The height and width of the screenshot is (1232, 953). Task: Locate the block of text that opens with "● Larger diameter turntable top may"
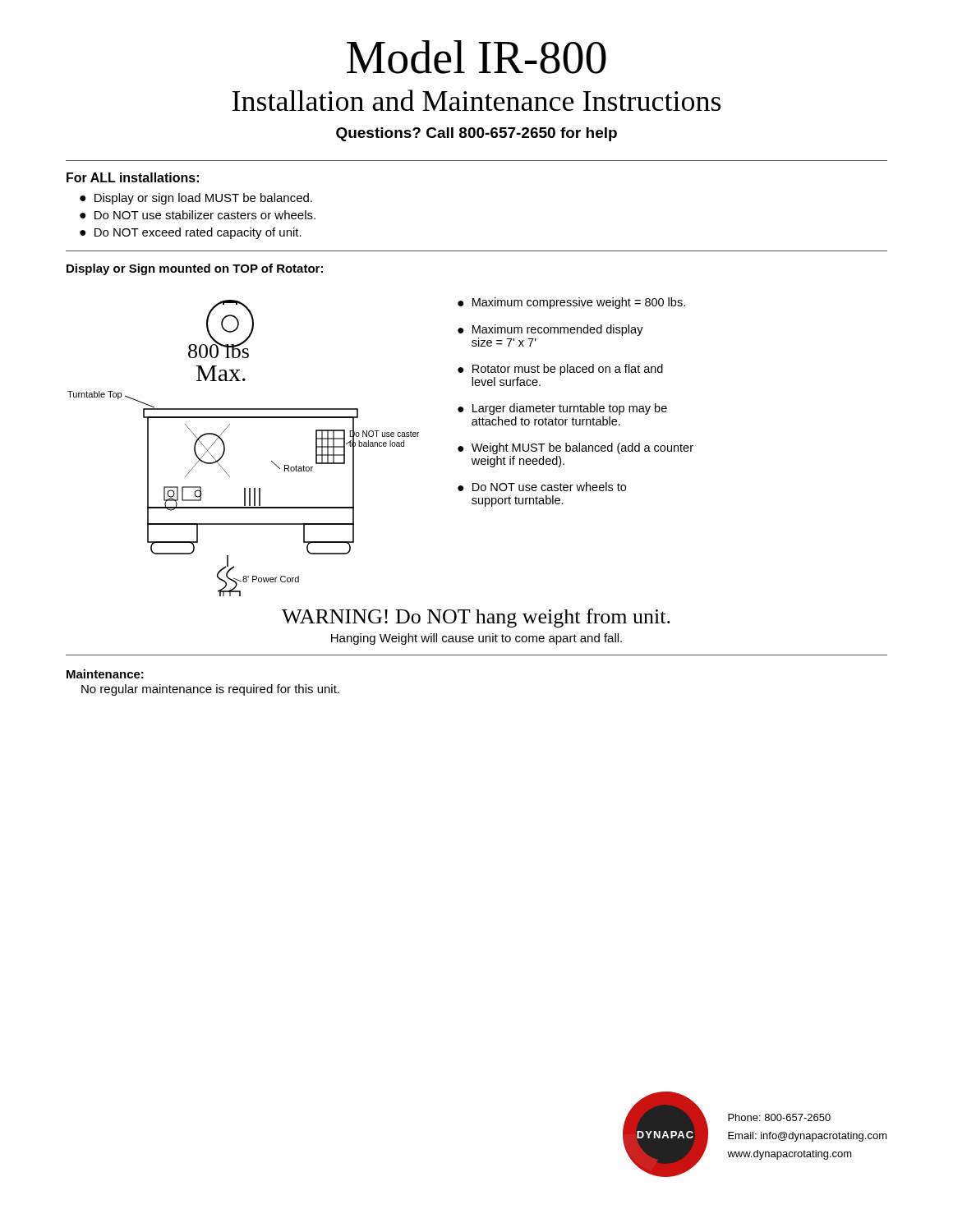562,415
